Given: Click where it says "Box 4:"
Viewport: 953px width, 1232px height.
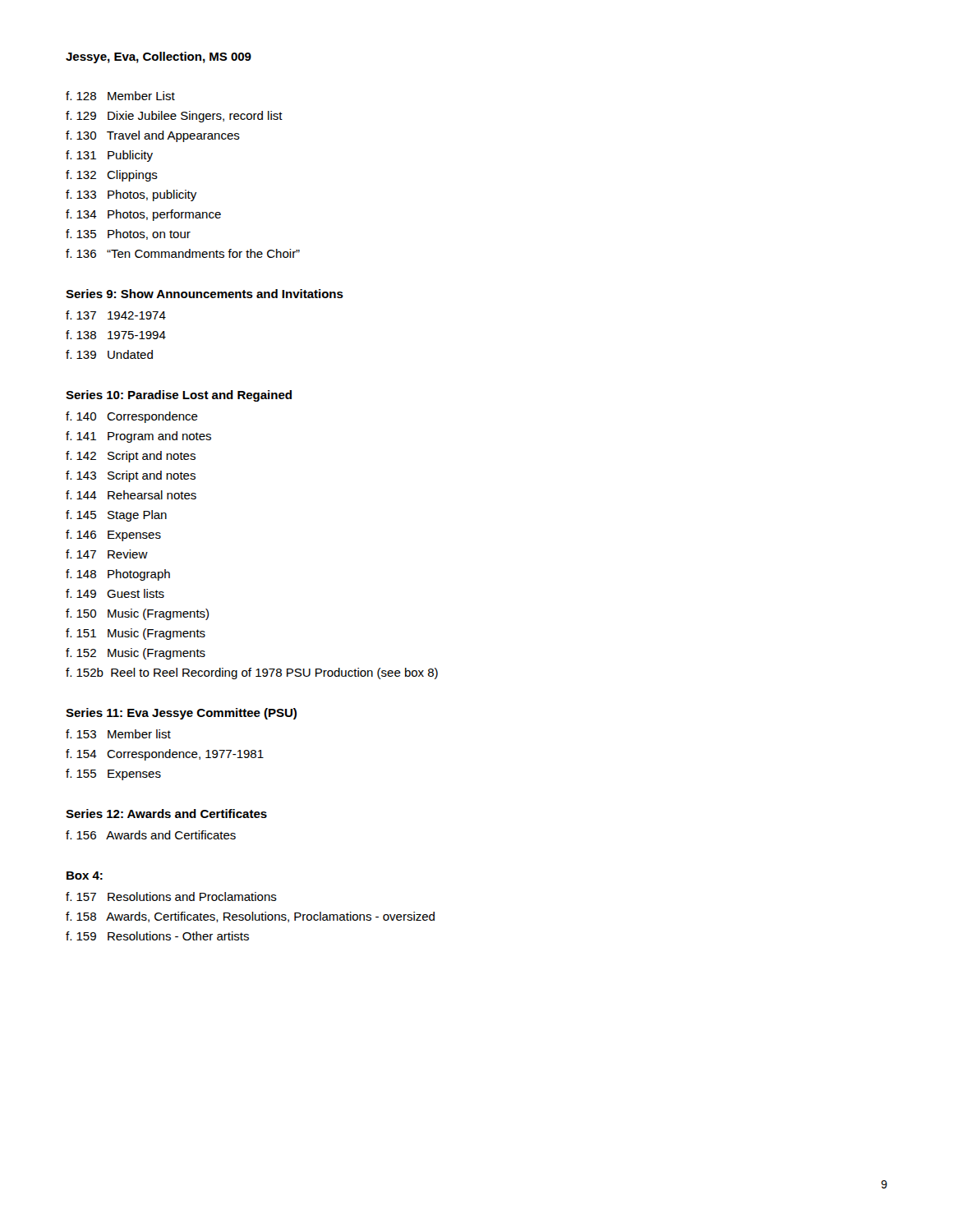Looking at the screenshot, I should [85, 875].
